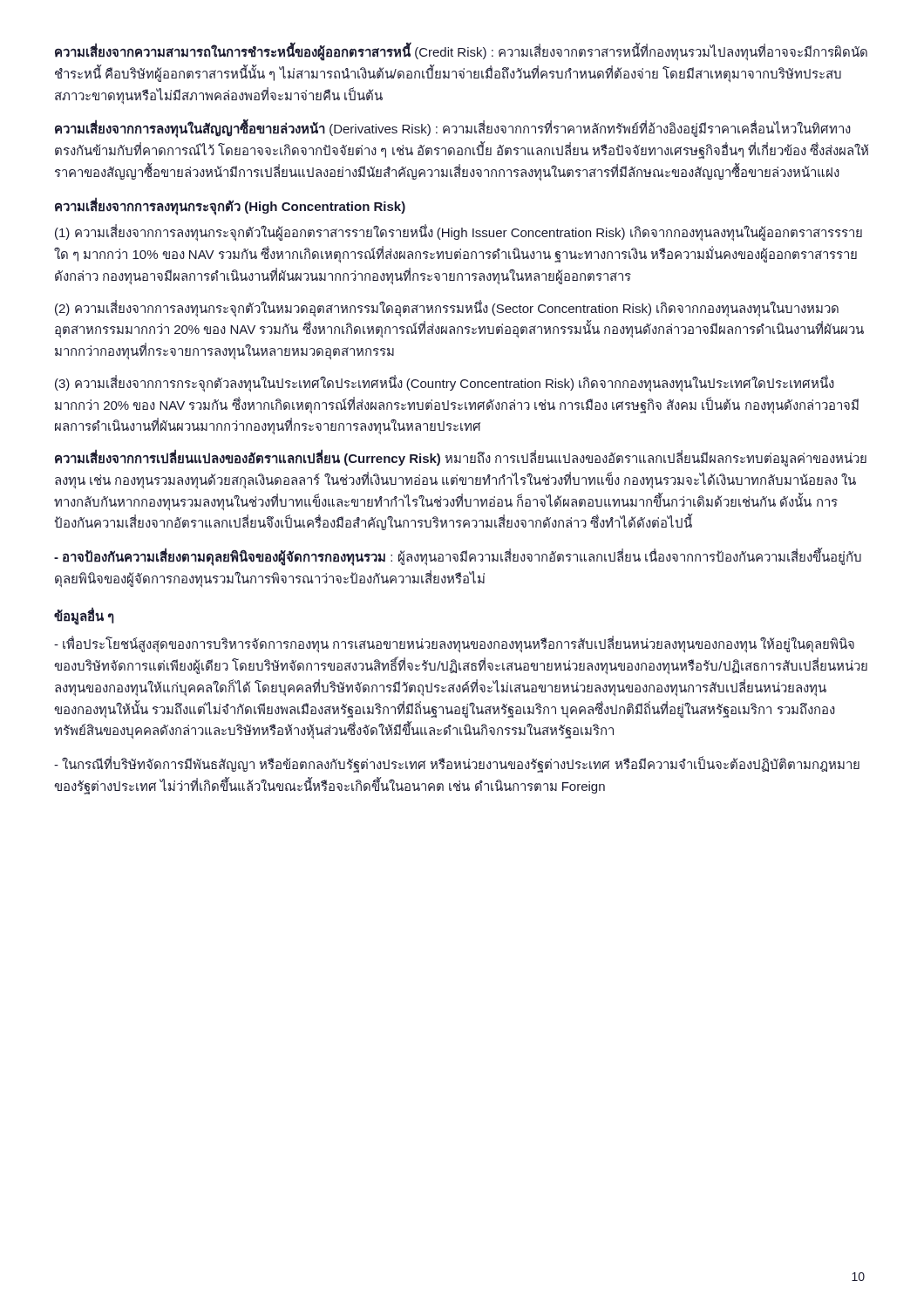Navigate to the element starting "ข้อมูลอื่น ๆ"

[84, 616]
